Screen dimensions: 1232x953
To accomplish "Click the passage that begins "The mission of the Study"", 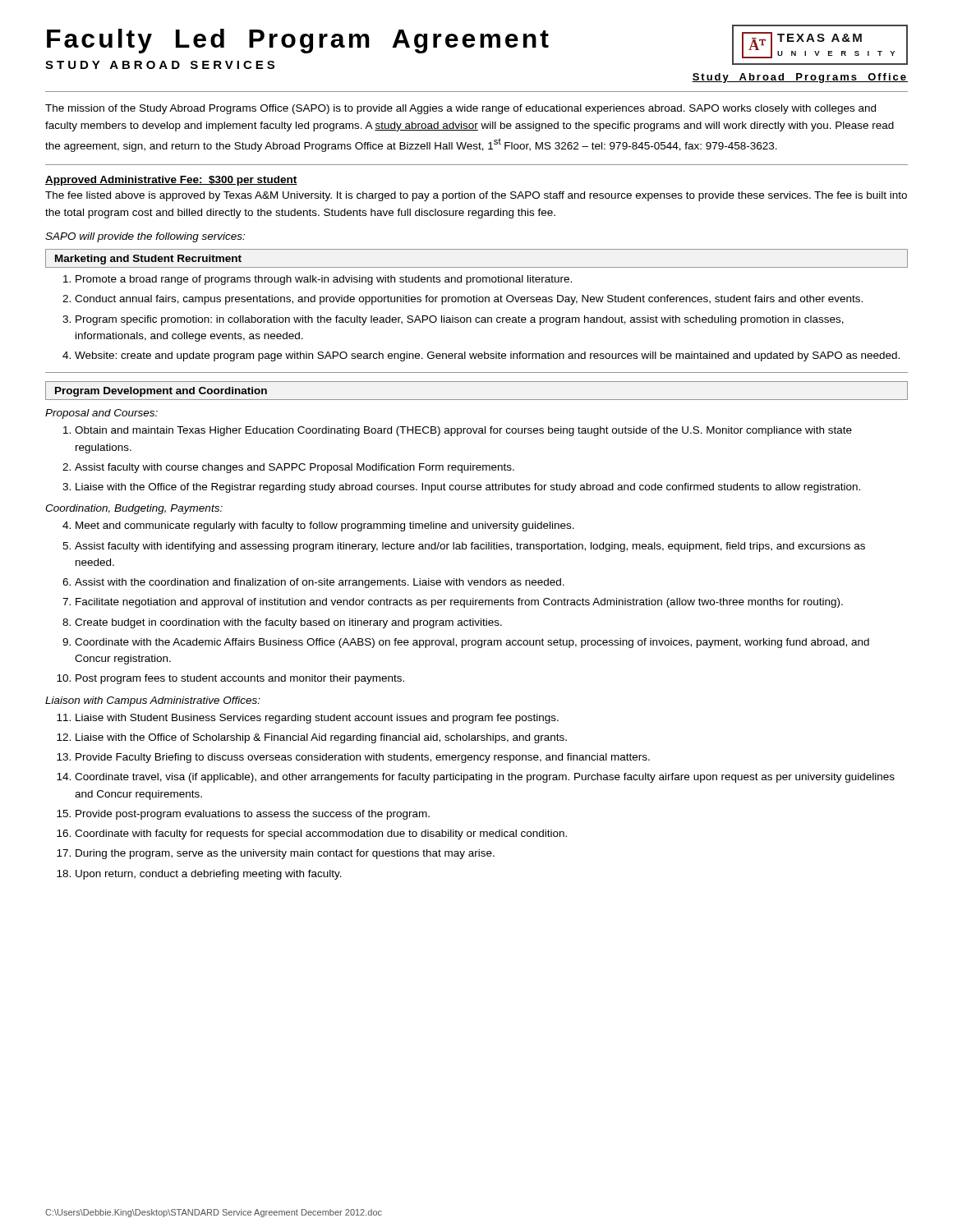I will 470,127.
